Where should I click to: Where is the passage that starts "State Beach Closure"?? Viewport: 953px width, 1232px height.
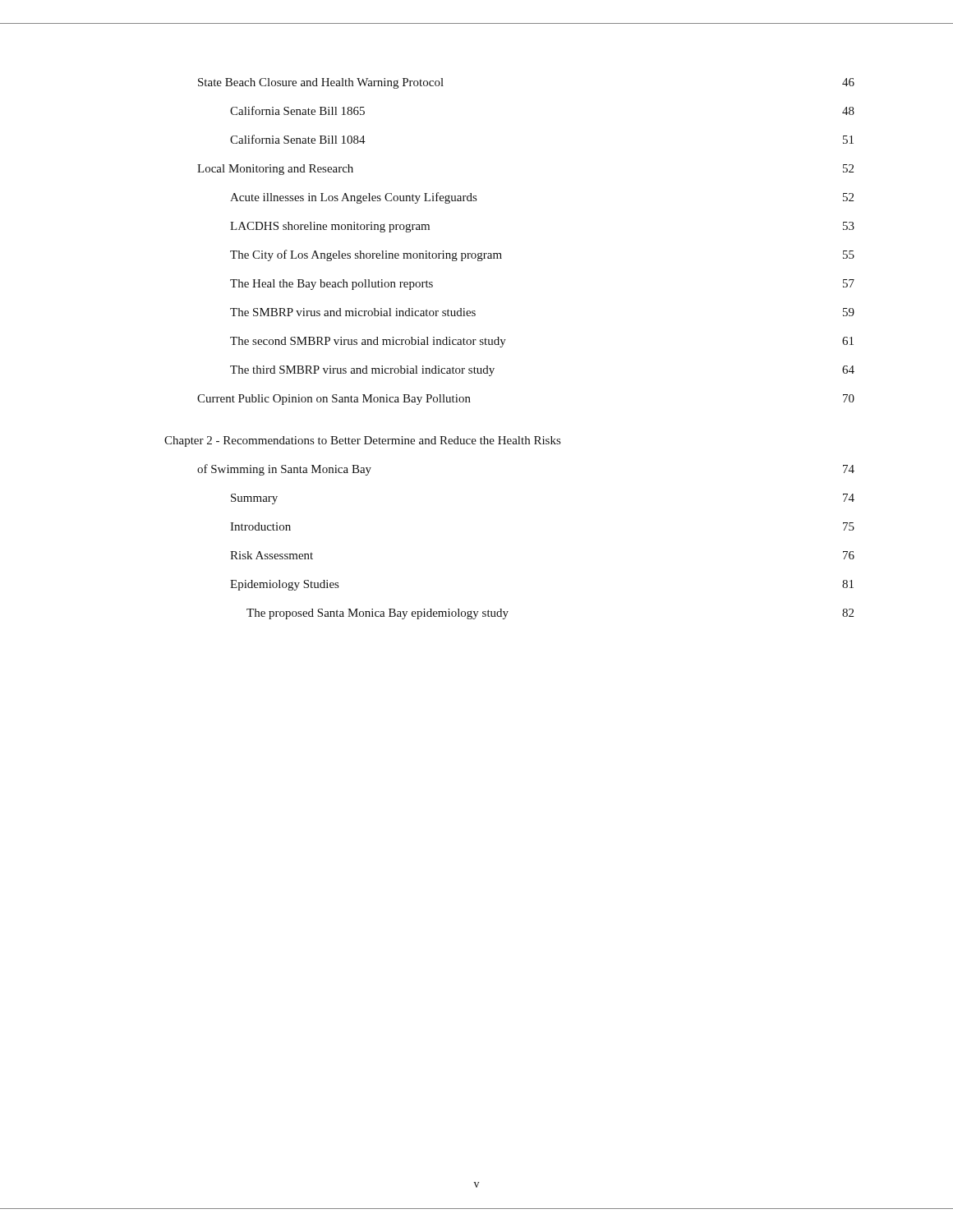(x=325, y=82)
